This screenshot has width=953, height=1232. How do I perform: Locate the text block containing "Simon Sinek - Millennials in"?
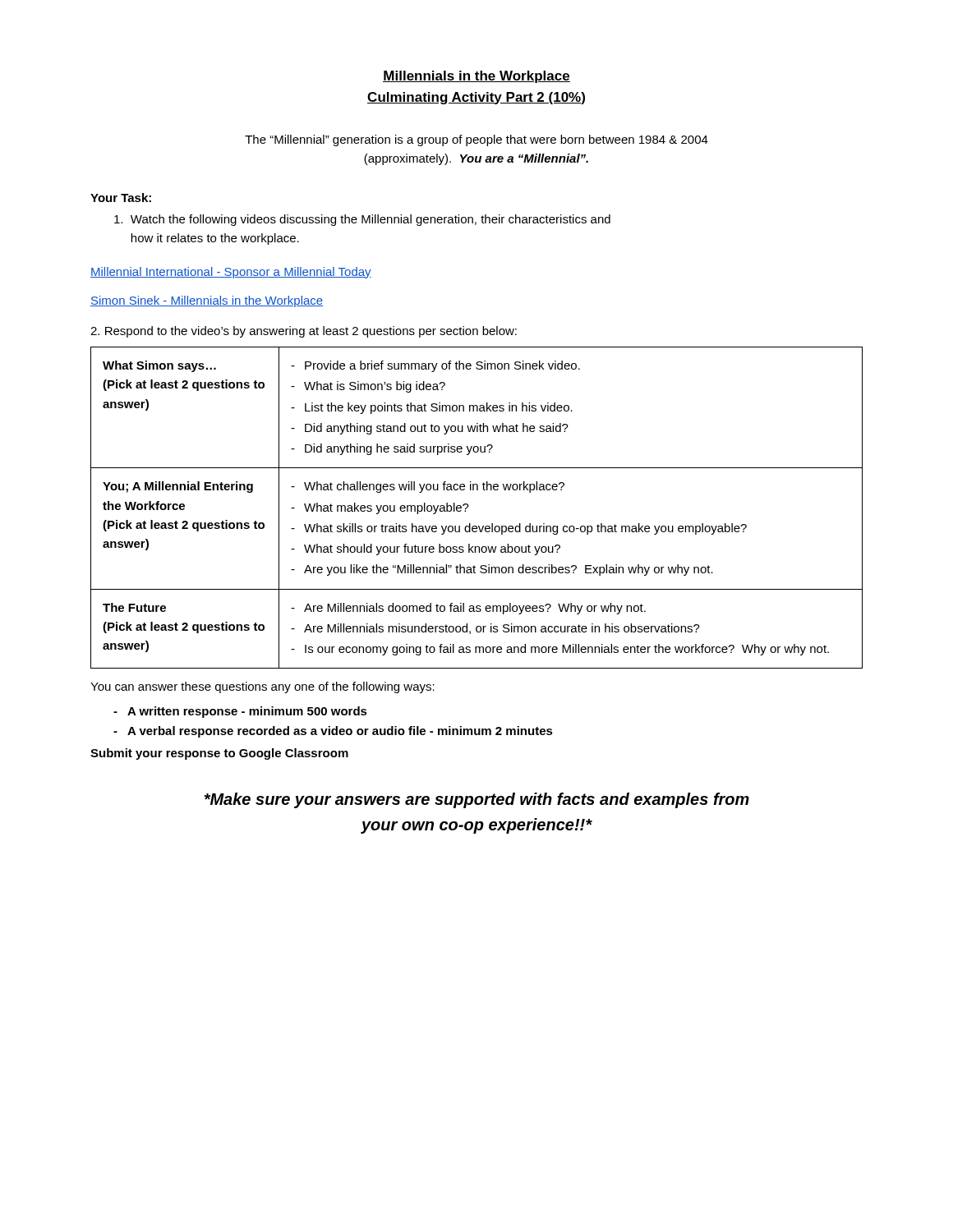[x=207, y=301]
